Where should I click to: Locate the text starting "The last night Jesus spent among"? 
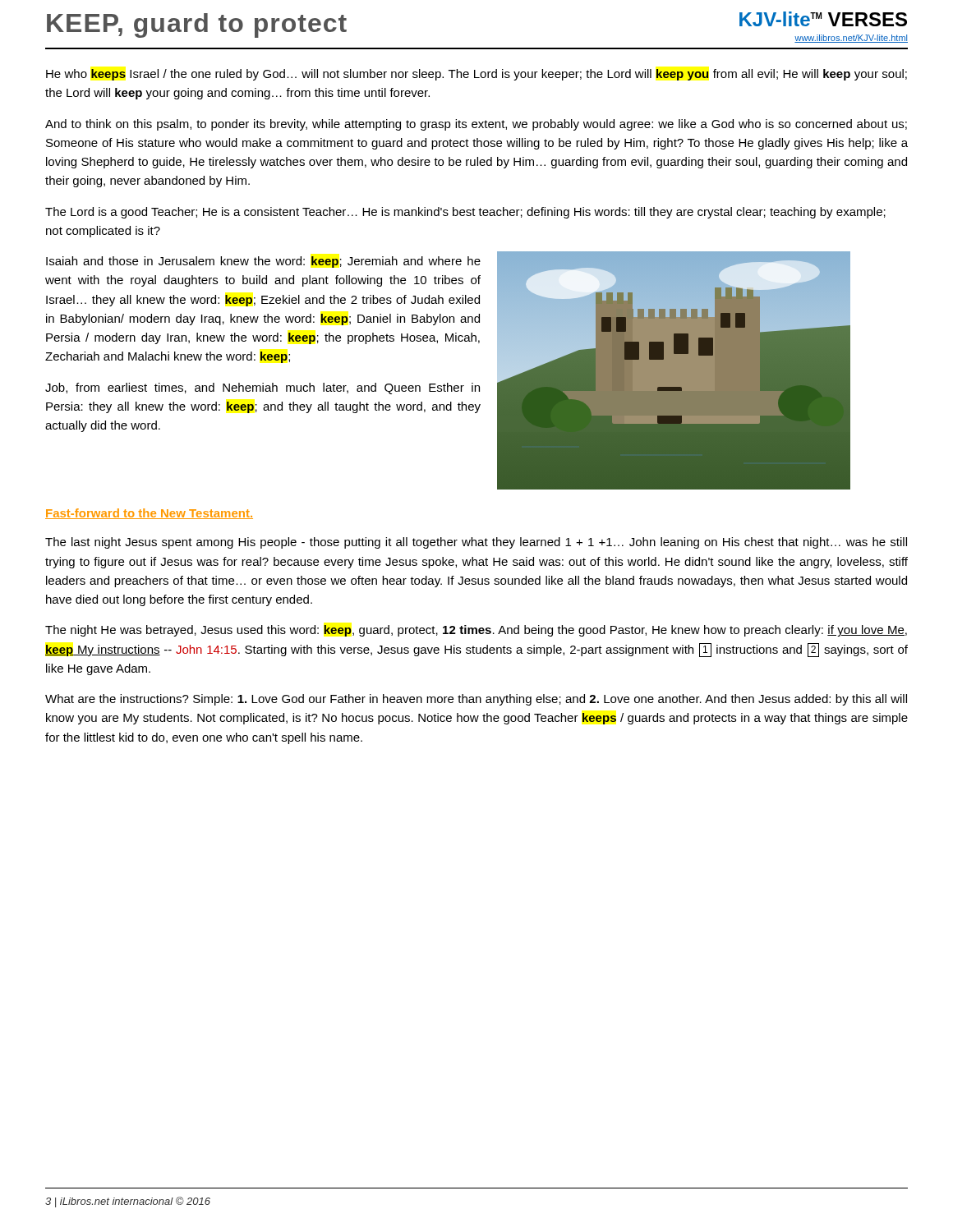tap(476, 571)
